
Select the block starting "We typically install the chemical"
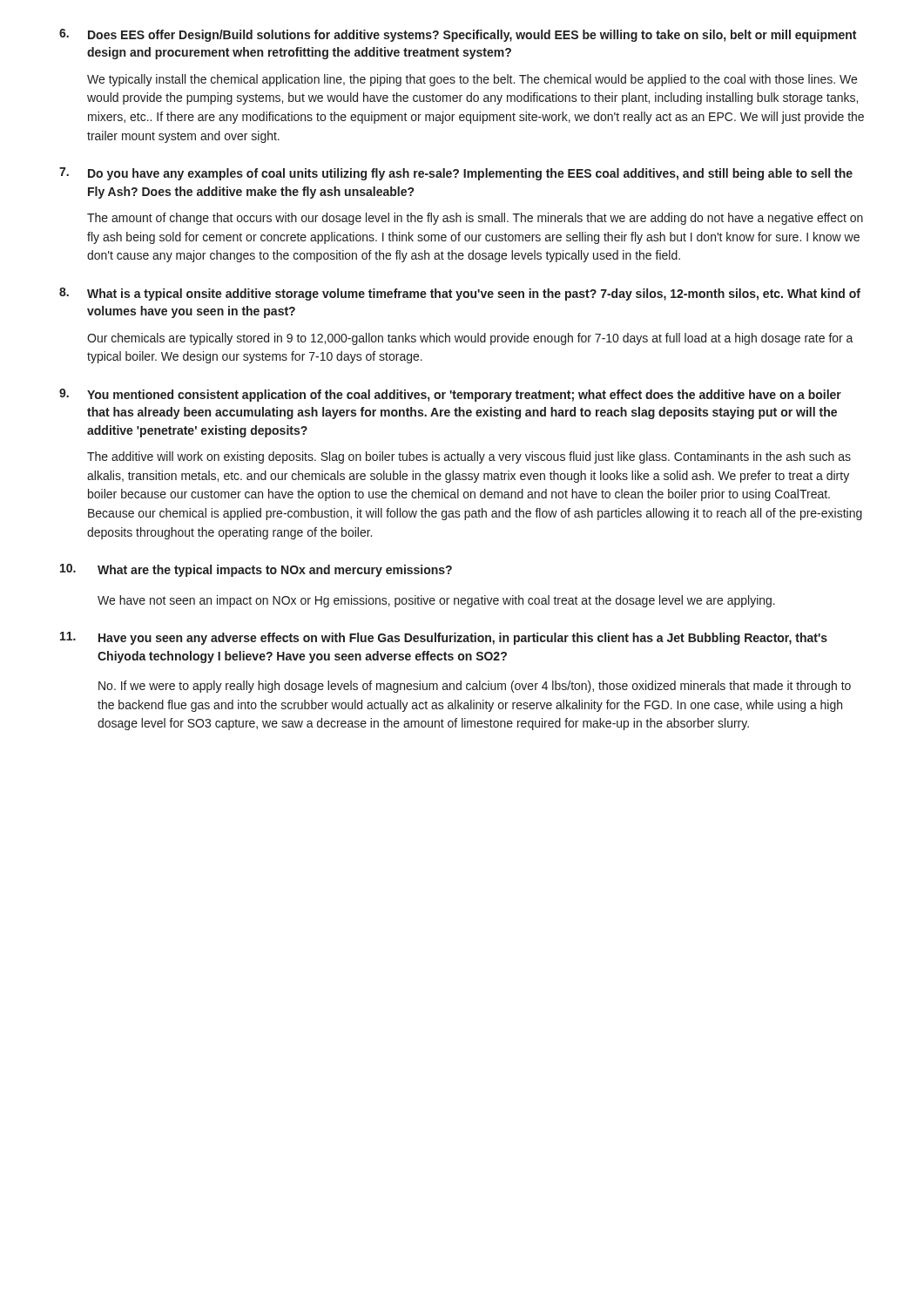[476, 108]
